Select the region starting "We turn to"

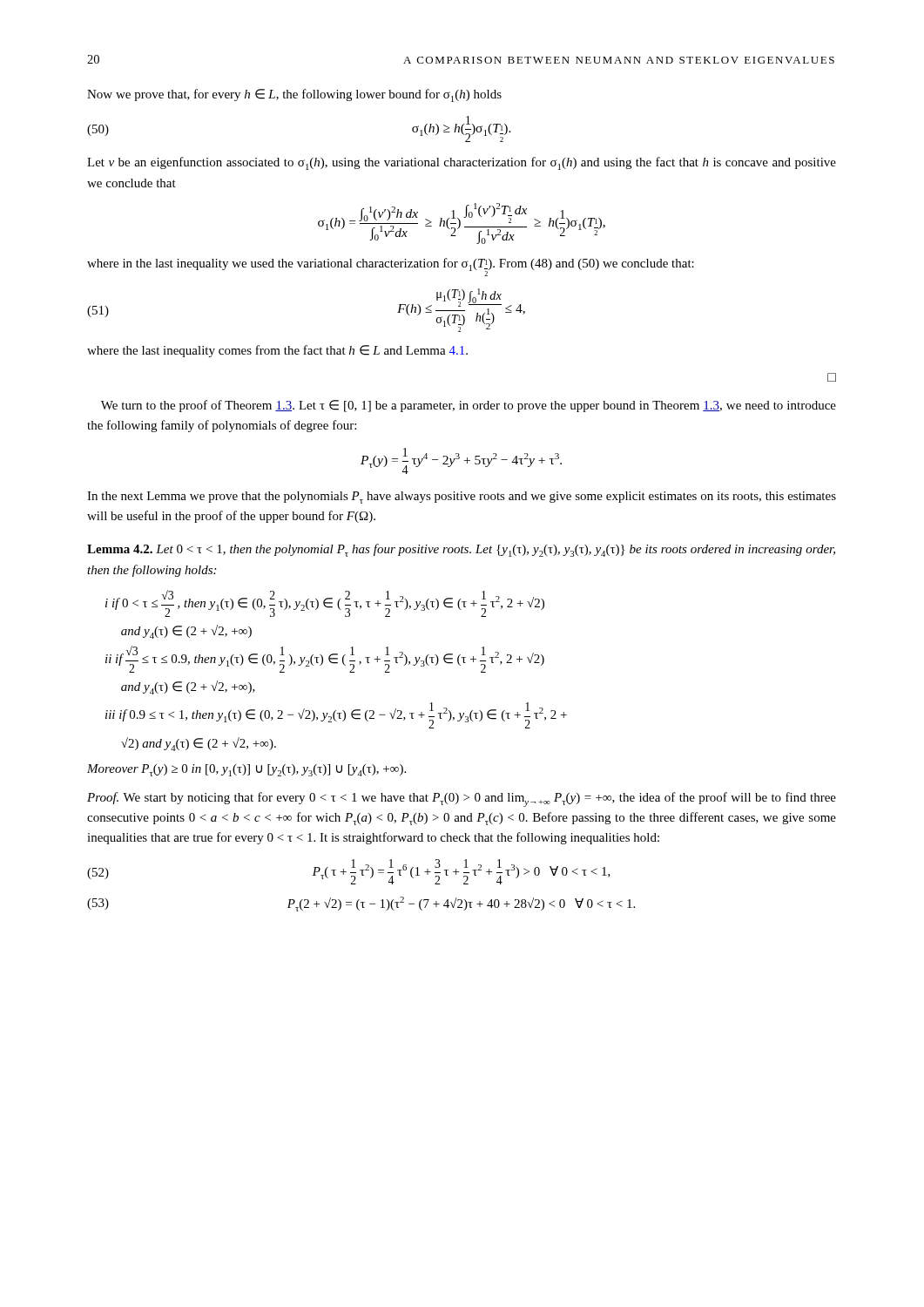pyautogui.click(x=462, y=416)
